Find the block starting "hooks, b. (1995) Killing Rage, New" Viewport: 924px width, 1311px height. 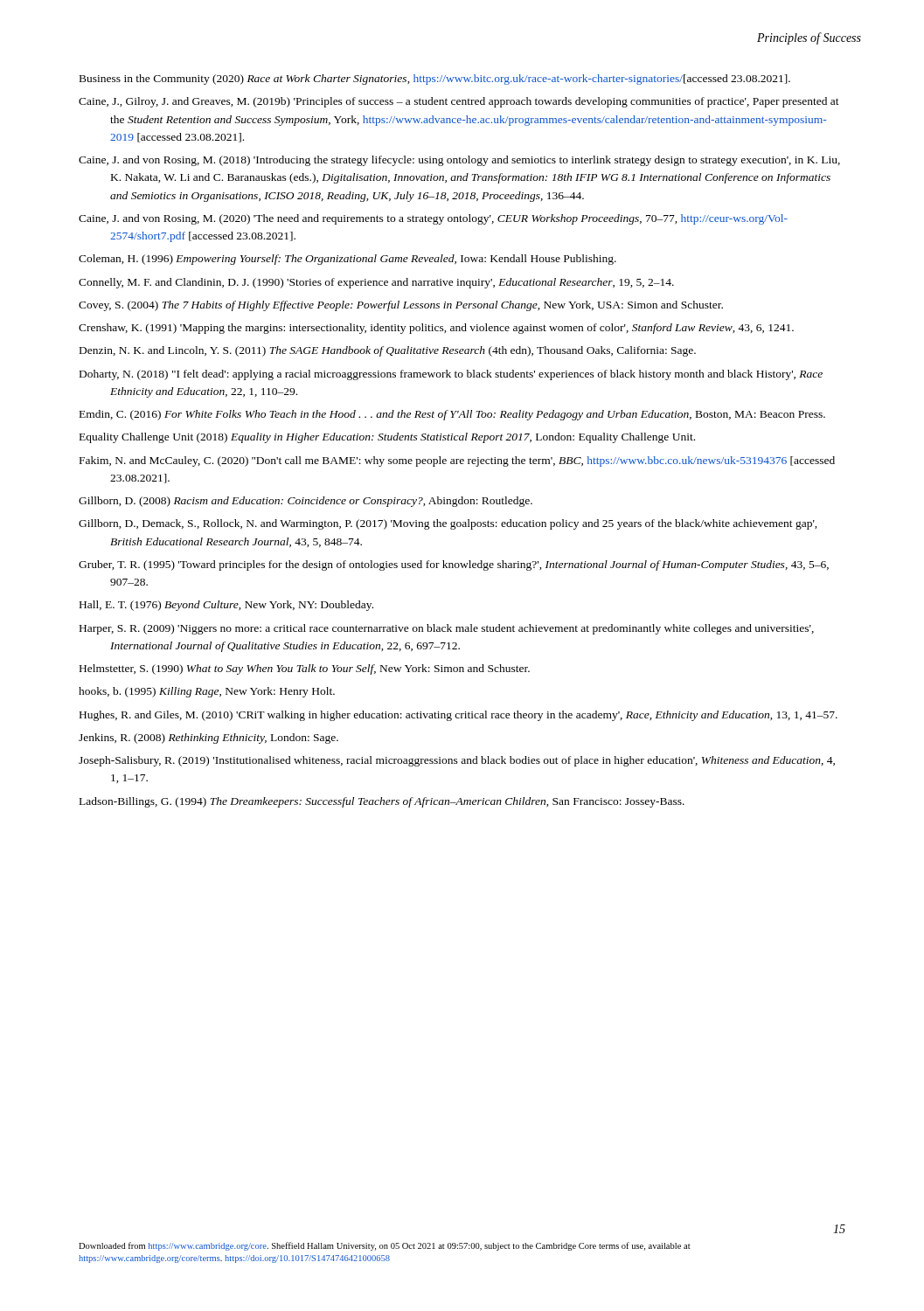click(207, 691)
